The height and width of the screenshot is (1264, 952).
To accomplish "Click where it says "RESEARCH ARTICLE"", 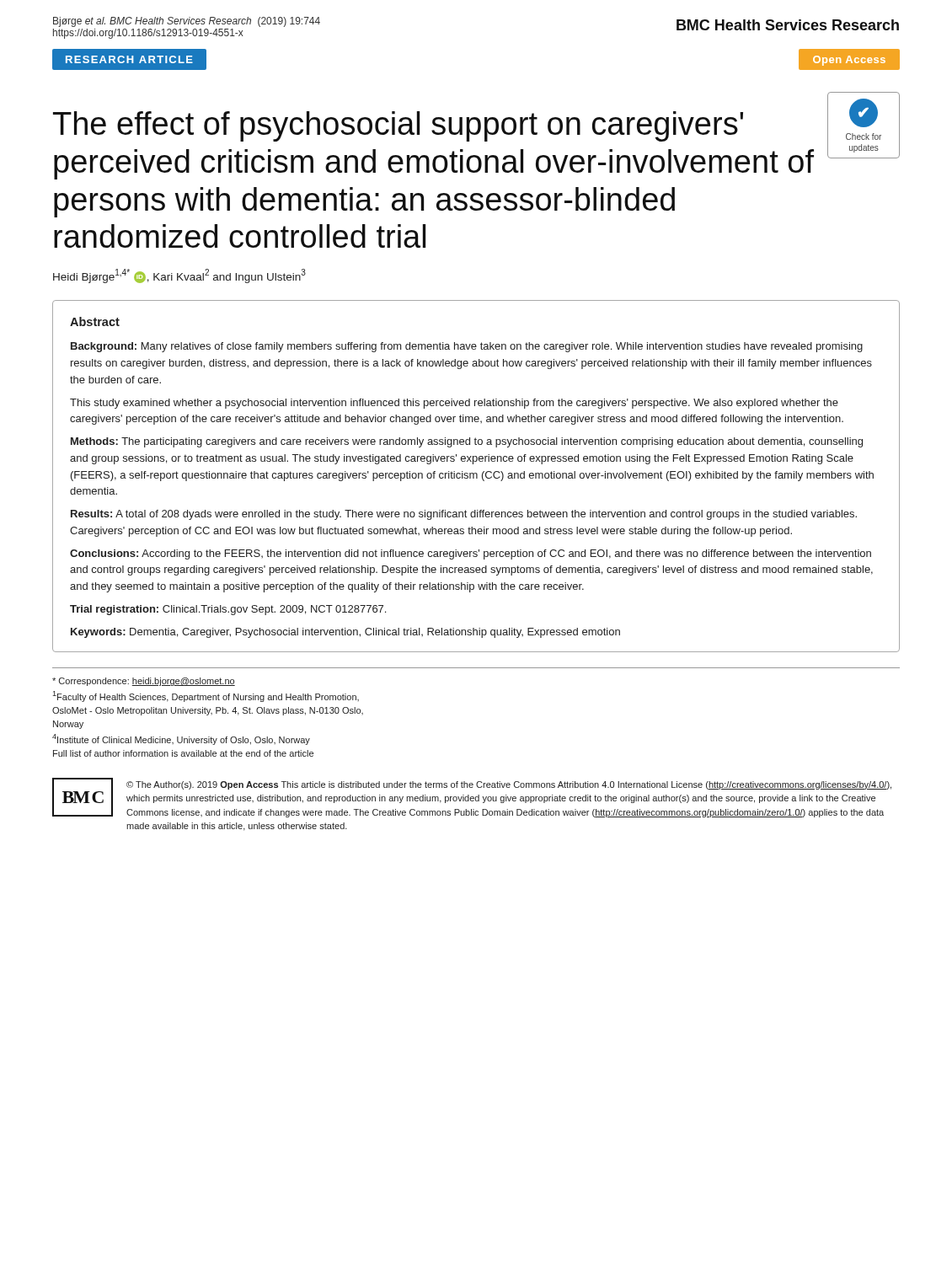I will click(129, 59).
